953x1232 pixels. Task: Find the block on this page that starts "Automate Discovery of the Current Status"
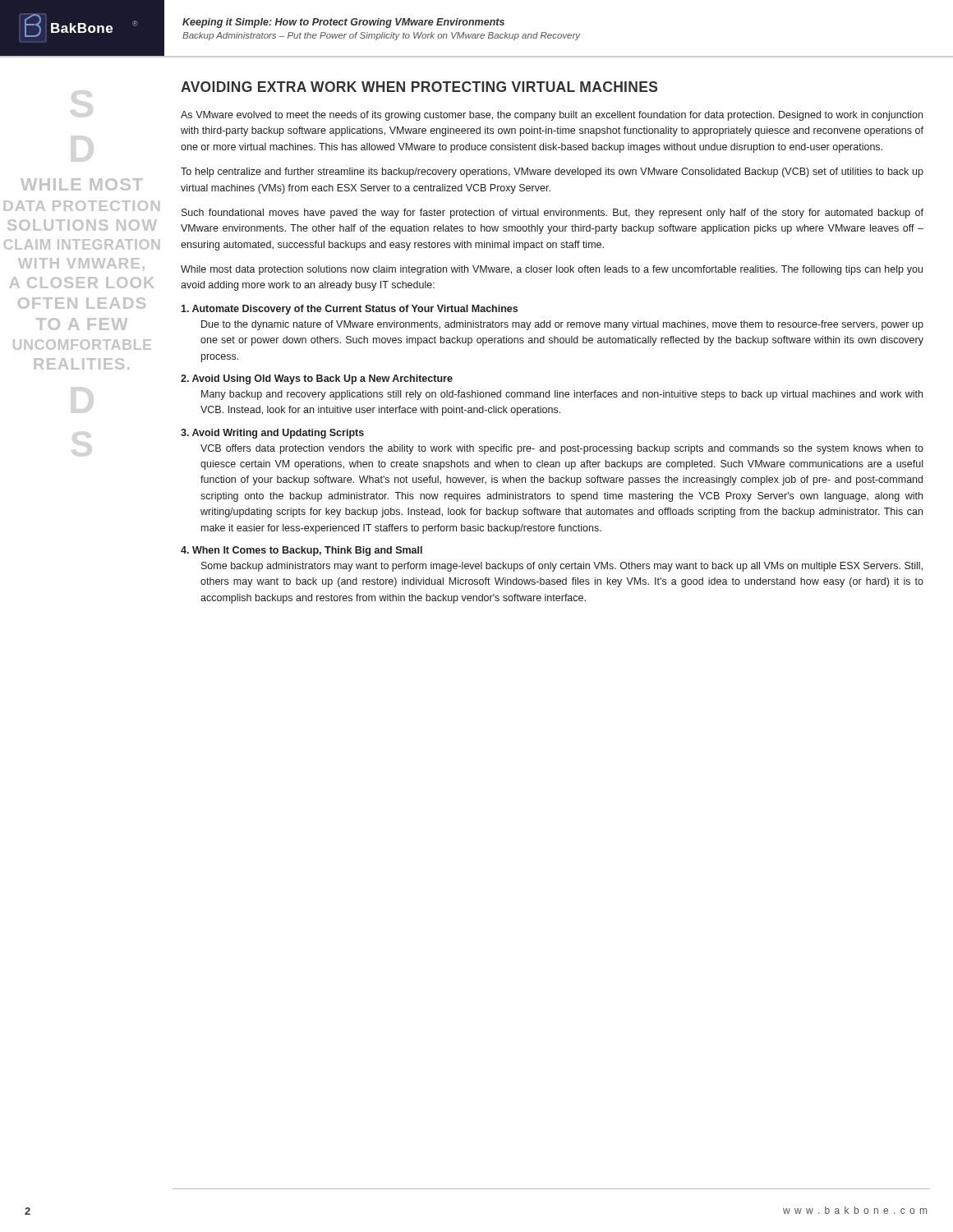[x=552, y=334]
